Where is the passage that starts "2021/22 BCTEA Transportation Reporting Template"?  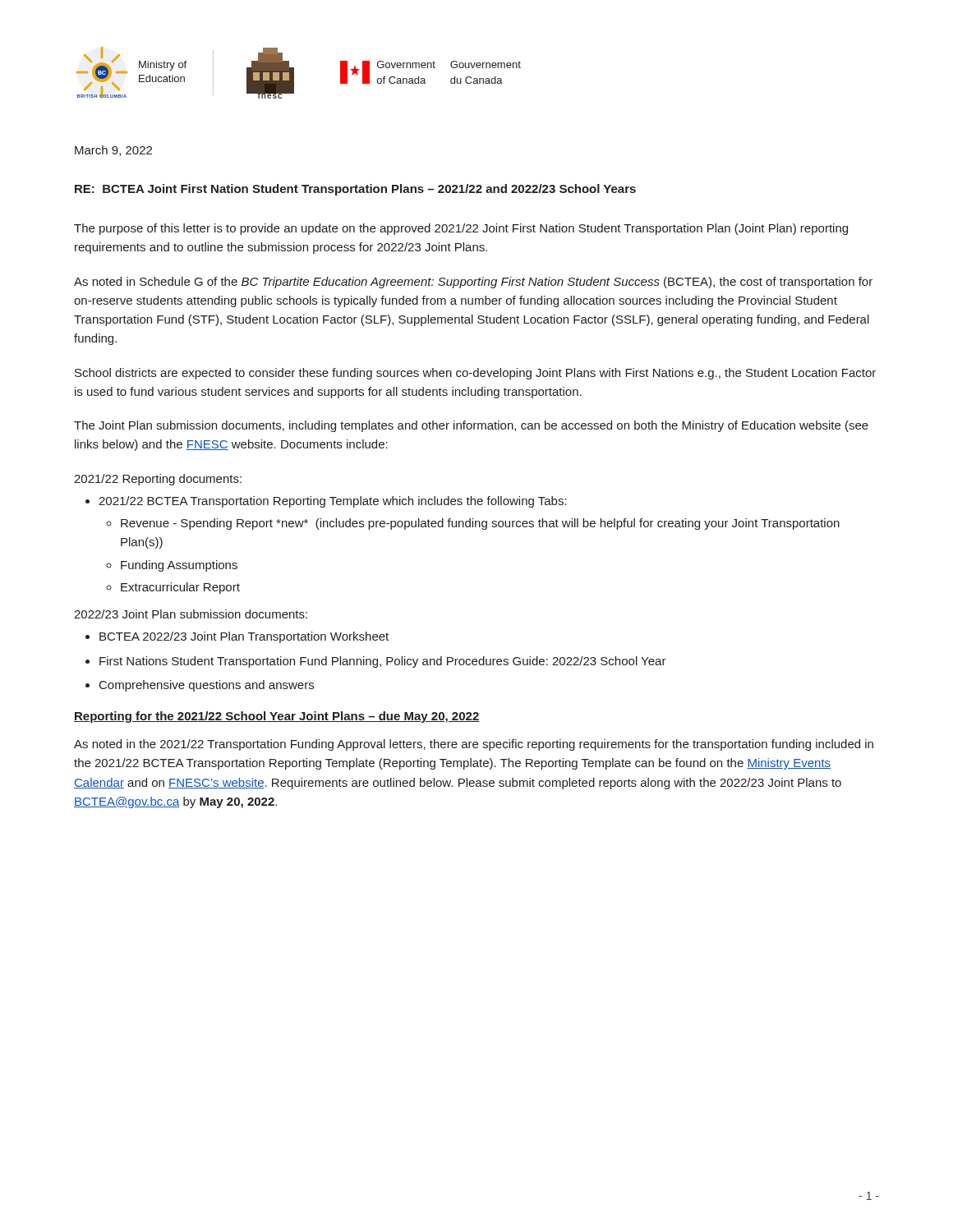pos(333,502)
